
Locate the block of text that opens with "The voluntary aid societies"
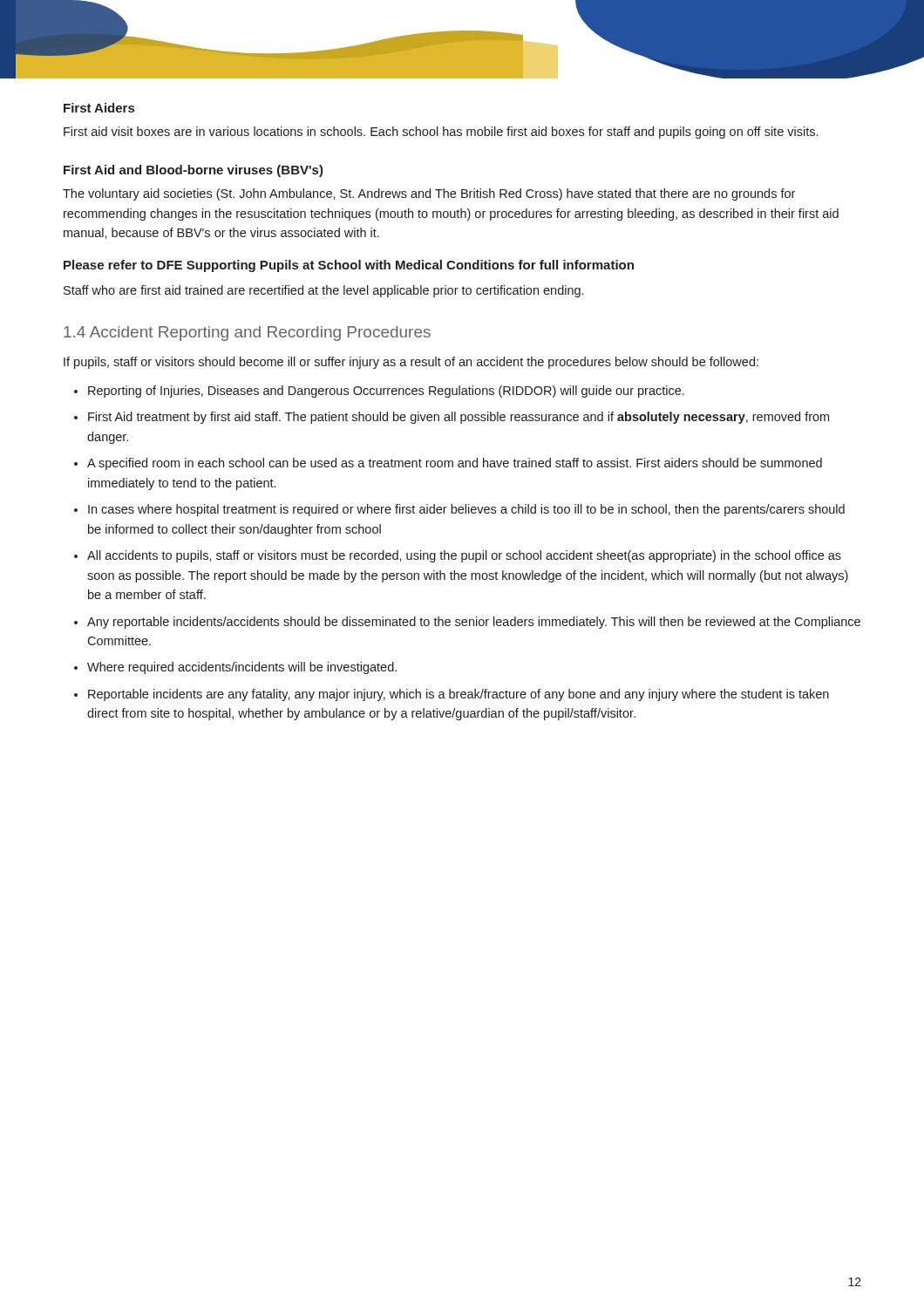click(451, 214)
